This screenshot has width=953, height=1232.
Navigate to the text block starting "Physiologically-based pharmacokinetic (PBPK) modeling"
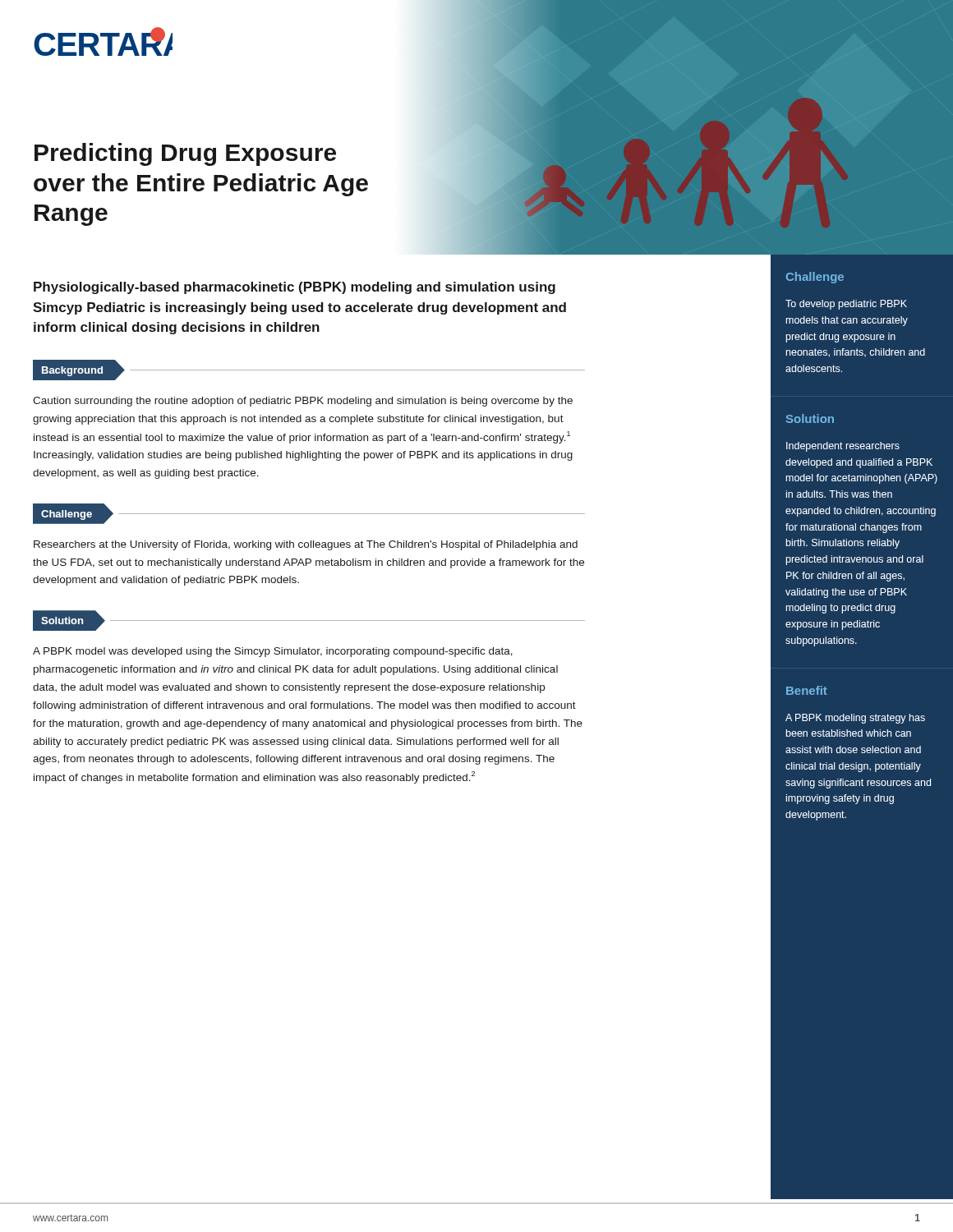pyautogui.click(x=300, y=307)
